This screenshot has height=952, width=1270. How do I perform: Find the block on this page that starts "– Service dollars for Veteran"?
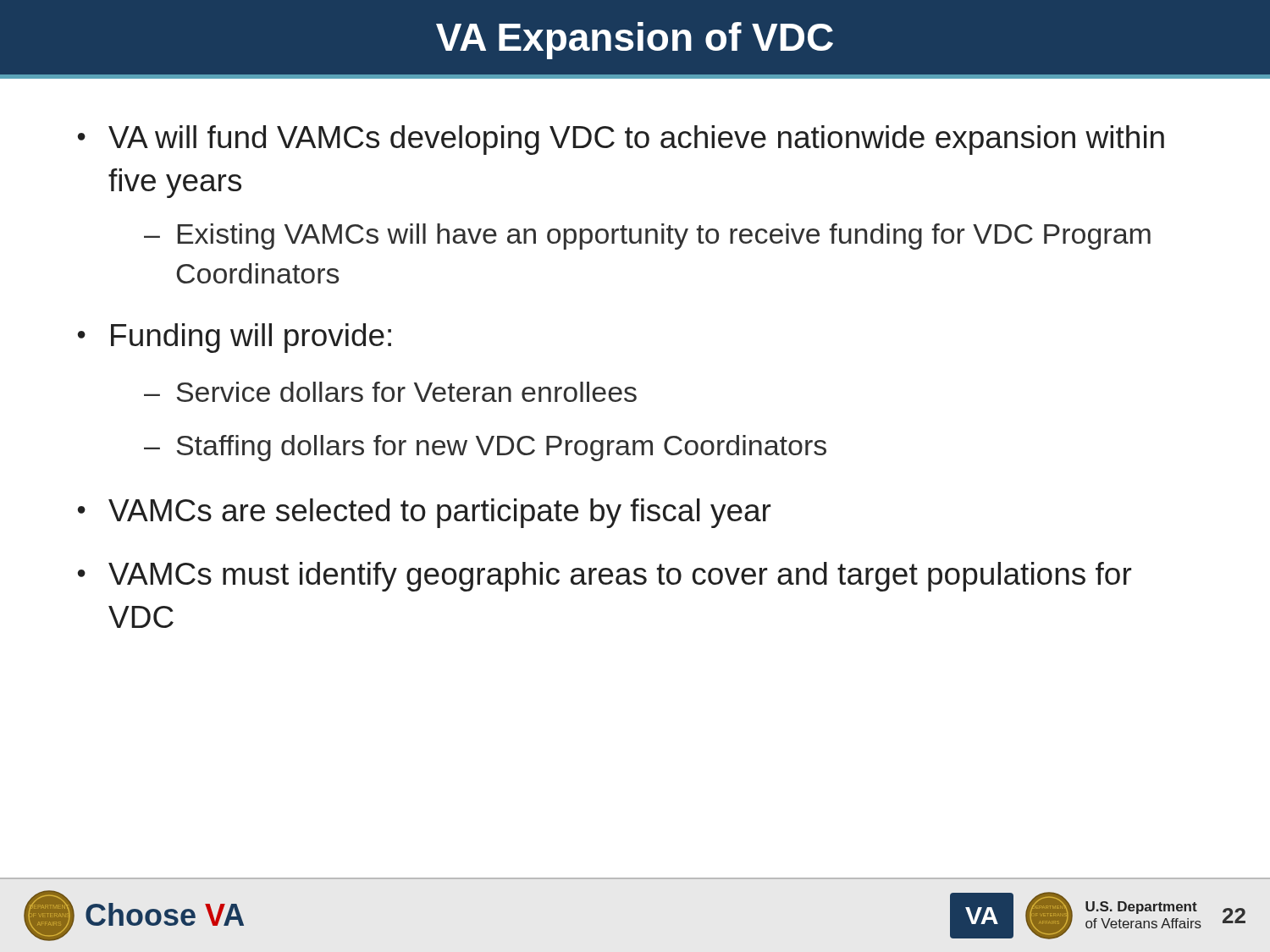391,392
